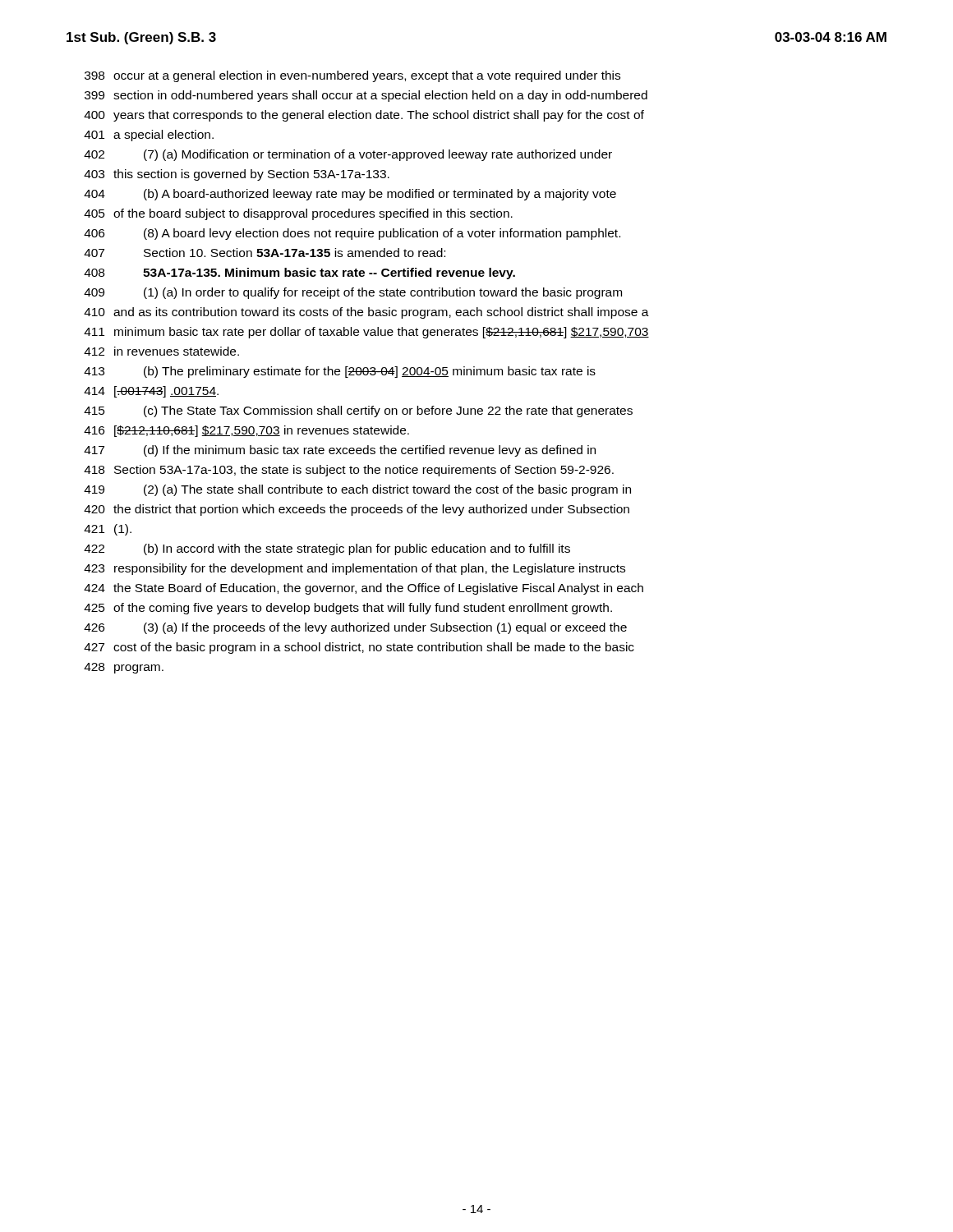953x1232 pixels.
Task: Locate the text starting "400 years that corresponds"
Action: 476,115
